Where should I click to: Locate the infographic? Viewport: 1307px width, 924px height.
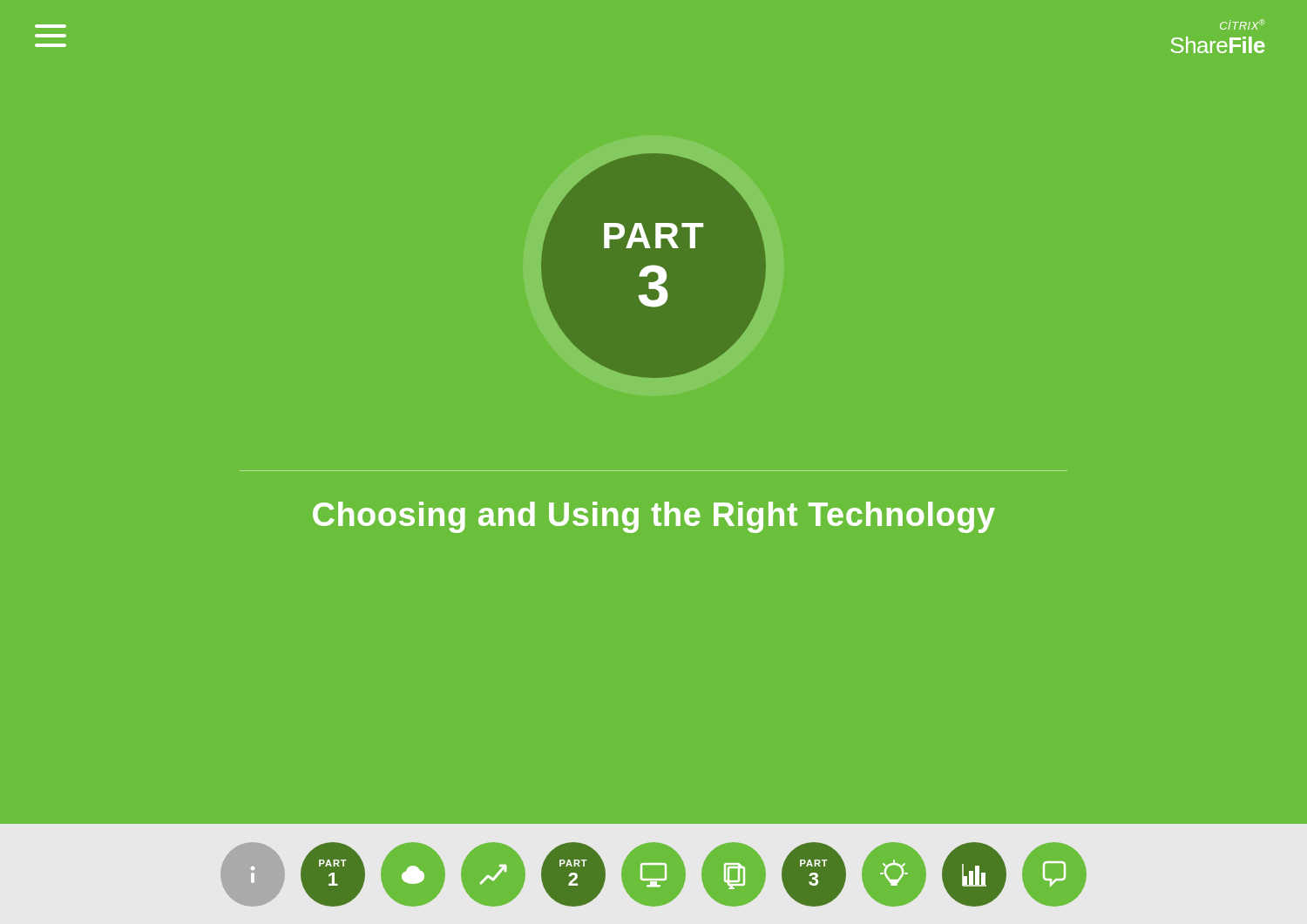[654, 874]
